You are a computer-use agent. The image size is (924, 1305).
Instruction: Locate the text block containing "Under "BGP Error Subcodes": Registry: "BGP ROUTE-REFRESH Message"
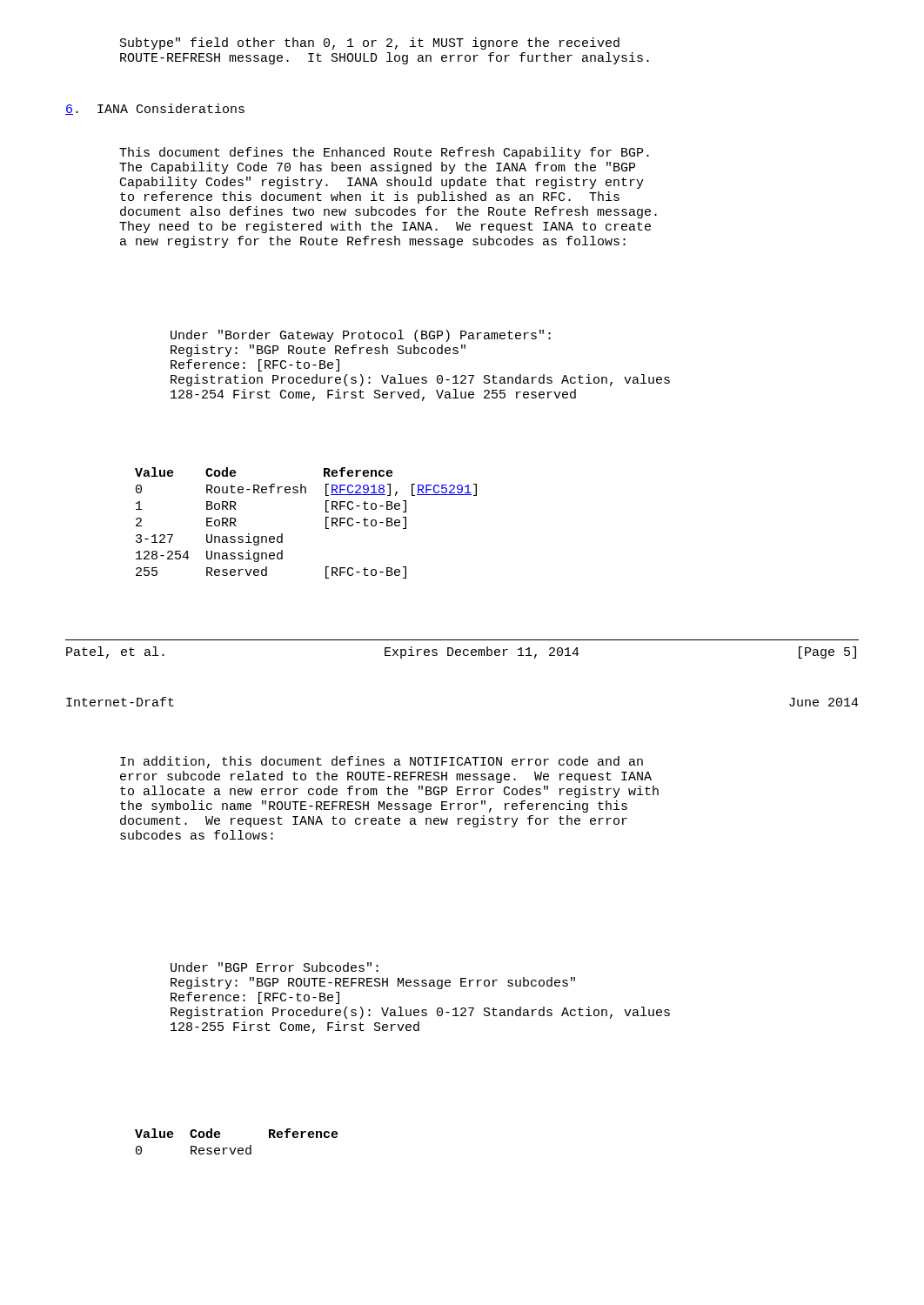tap(487, 998)
